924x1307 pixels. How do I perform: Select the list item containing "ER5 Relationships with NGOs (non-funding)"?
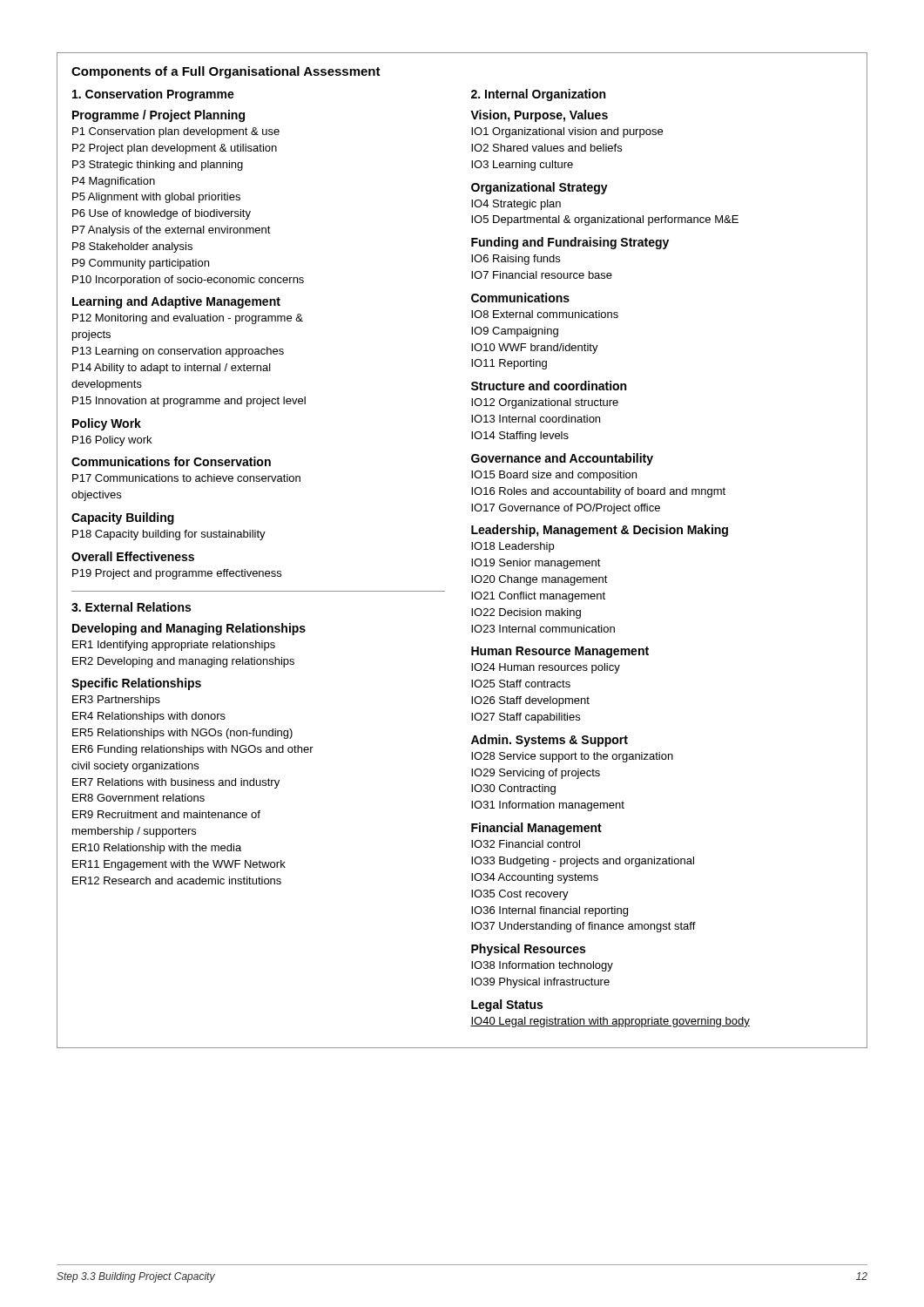258,733
